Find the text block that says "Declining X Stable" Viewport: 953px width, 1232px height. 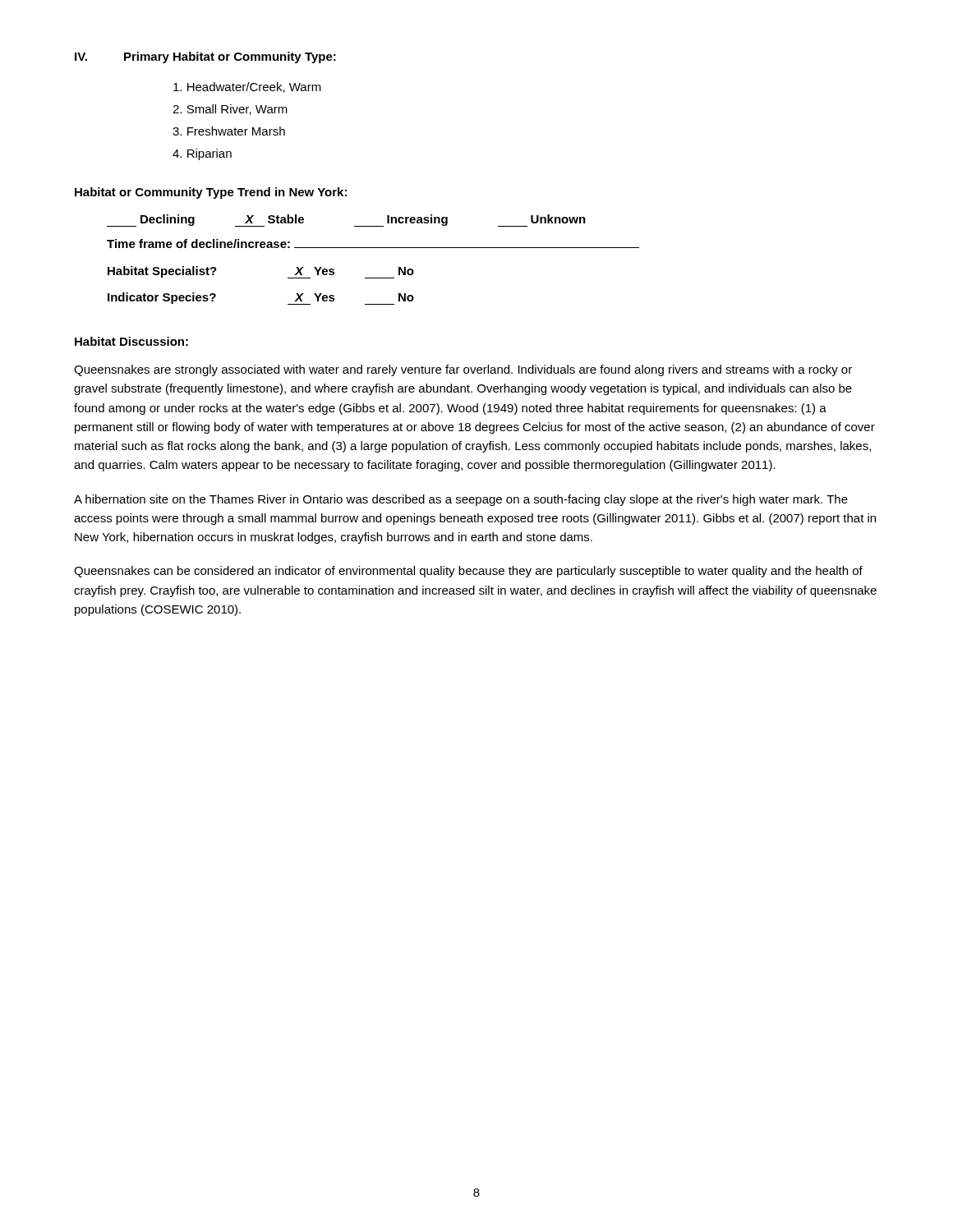pos(346,219)
